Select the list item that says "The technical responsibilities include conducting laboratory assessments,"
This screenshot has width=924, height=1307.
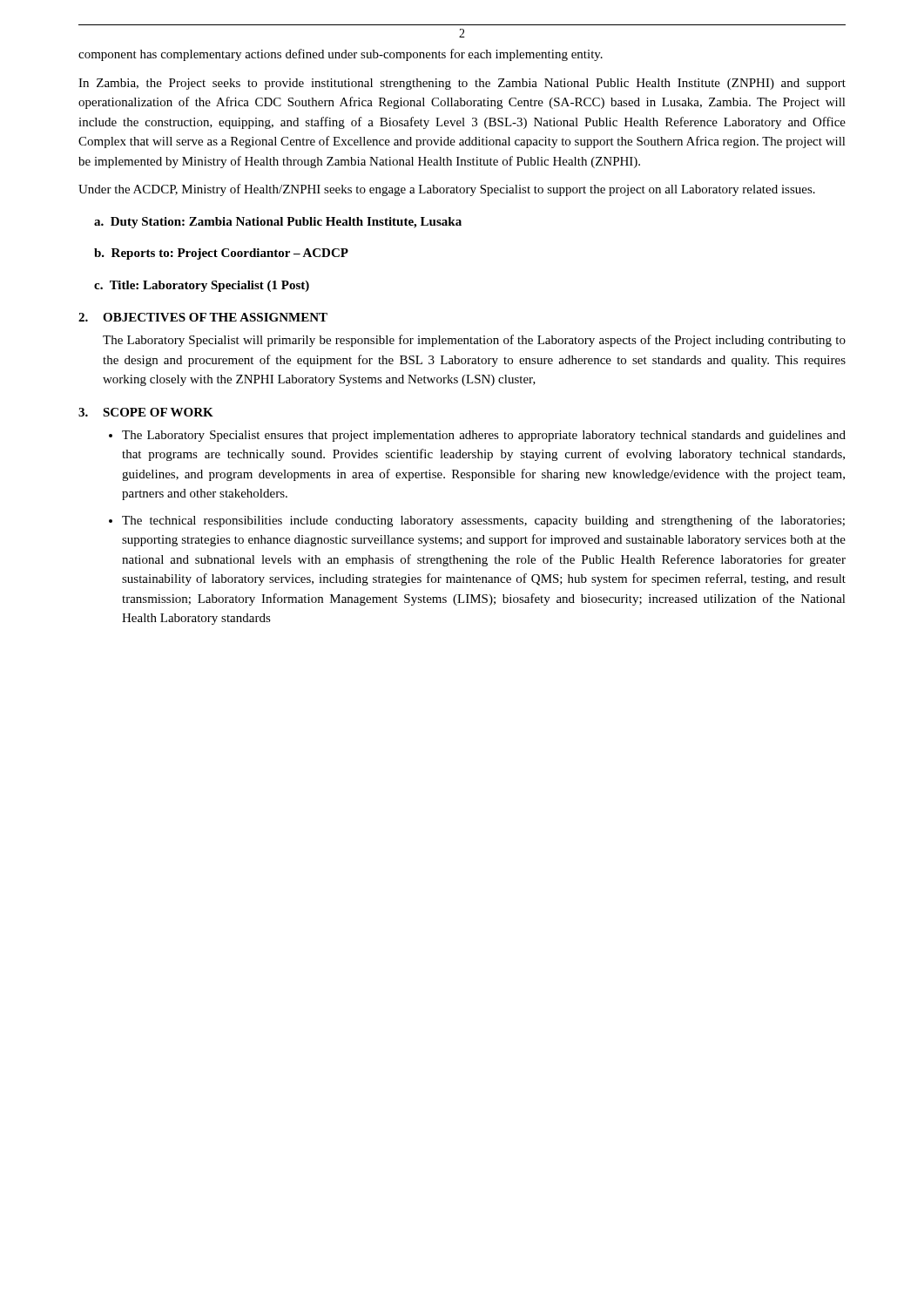(484, 569)
